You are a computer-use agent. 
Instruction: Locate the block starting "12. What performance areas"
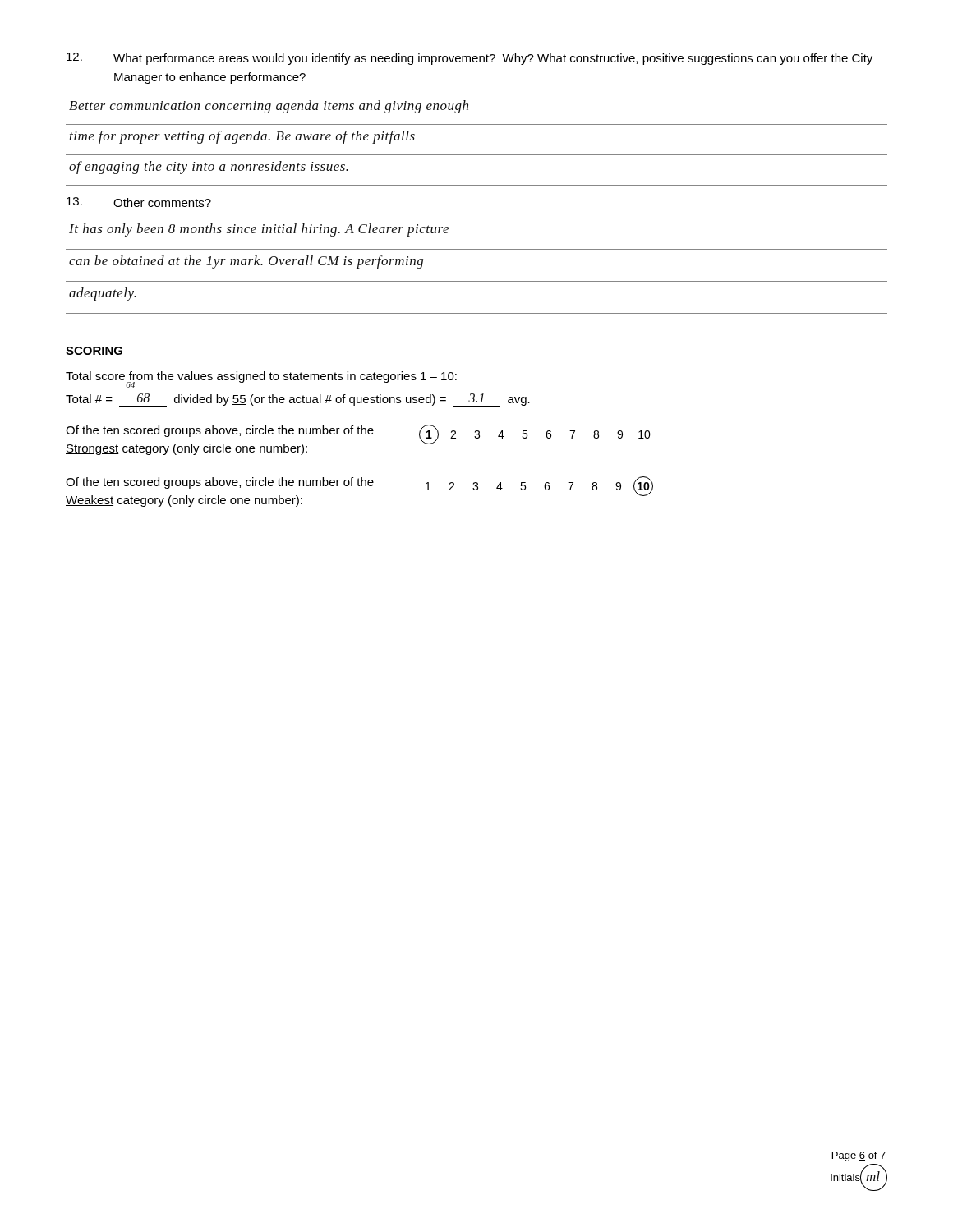(476, 68)
